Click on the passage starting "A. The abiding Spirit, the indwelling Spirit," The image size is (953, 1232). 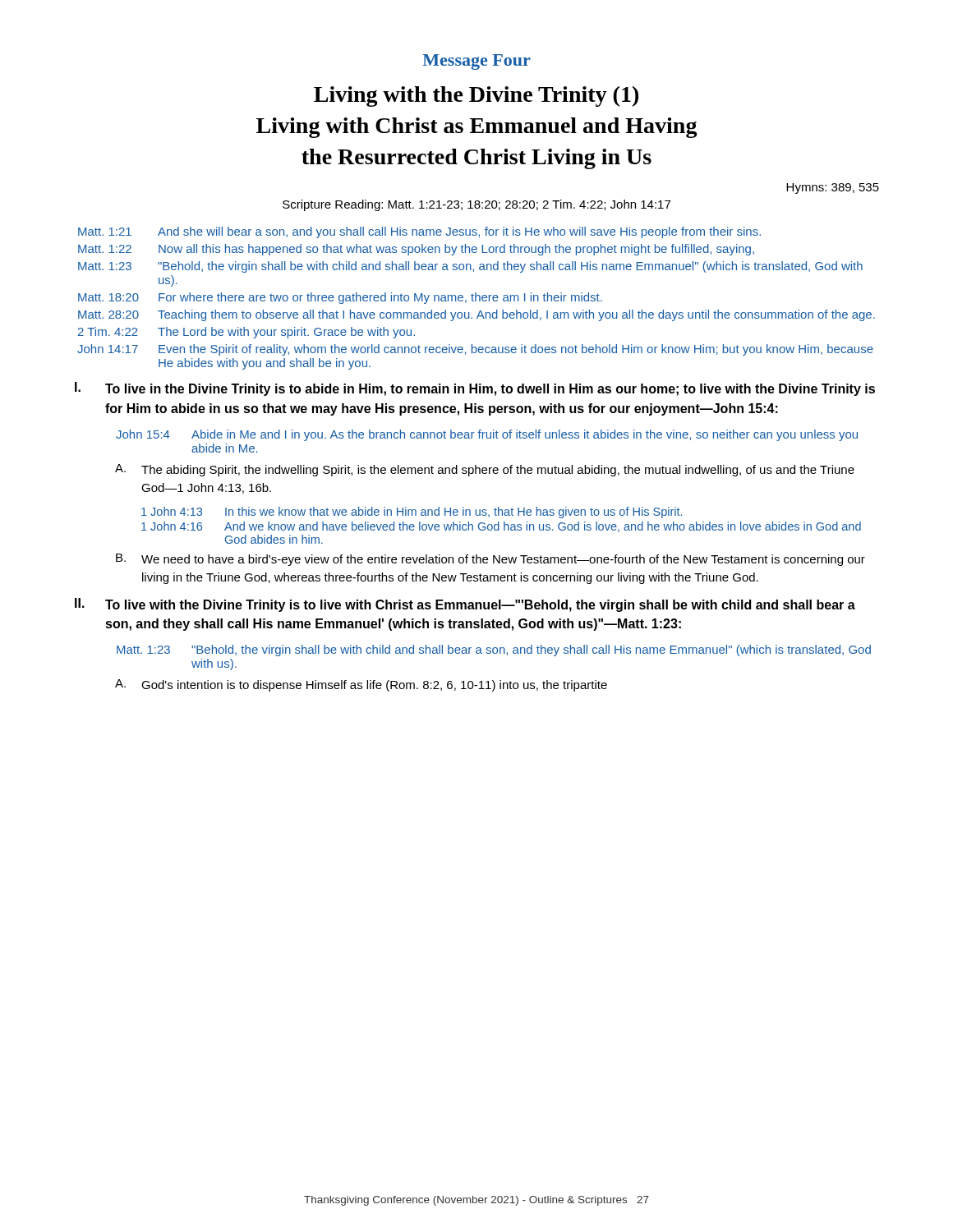497,479
